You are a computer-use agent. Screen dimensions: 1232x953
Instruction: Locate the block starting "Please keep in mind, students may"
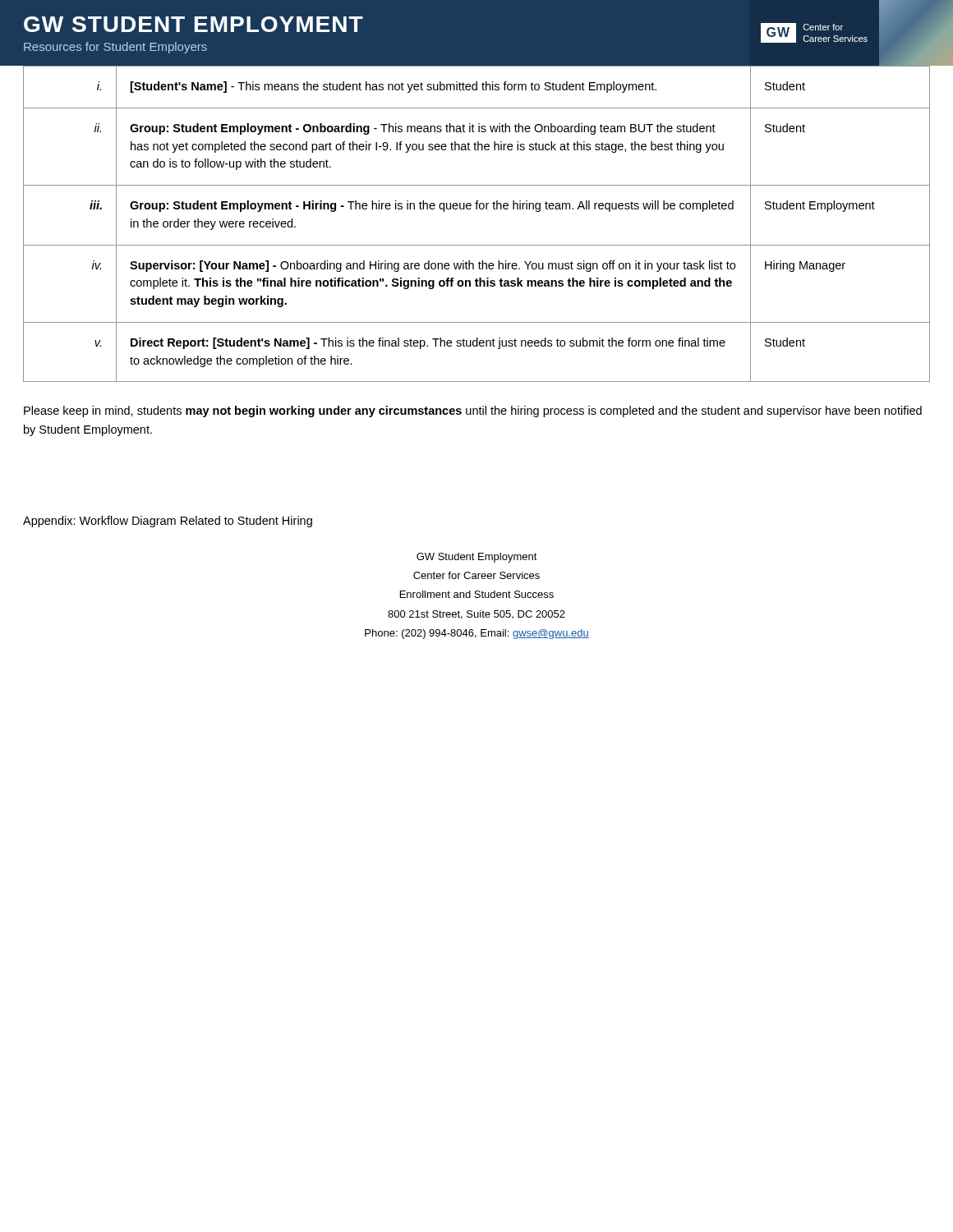point(473,420)
